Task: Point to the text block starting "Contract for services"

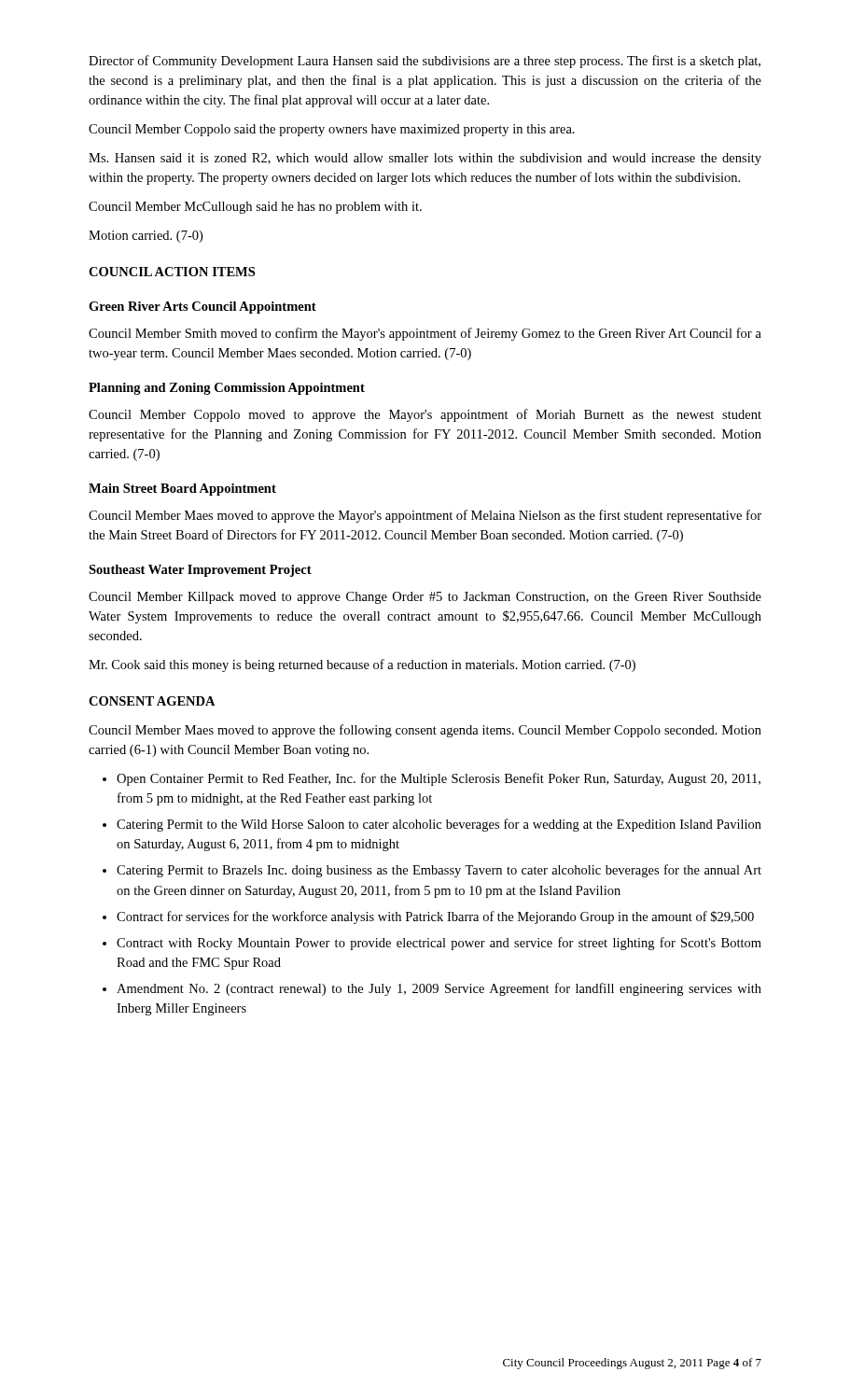Action: (x=435, y=916)
